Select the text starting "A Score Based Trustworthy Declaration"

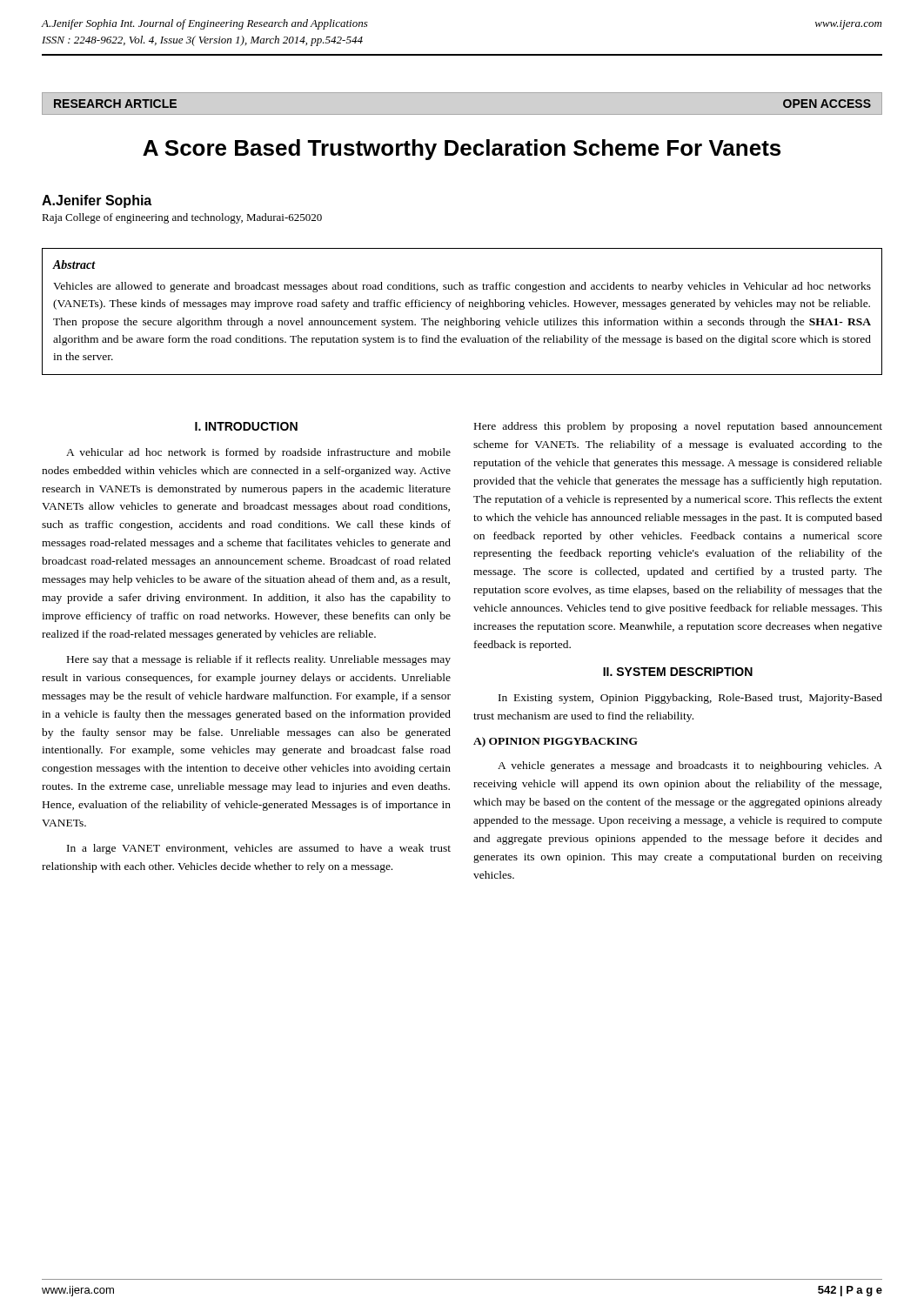462,147
